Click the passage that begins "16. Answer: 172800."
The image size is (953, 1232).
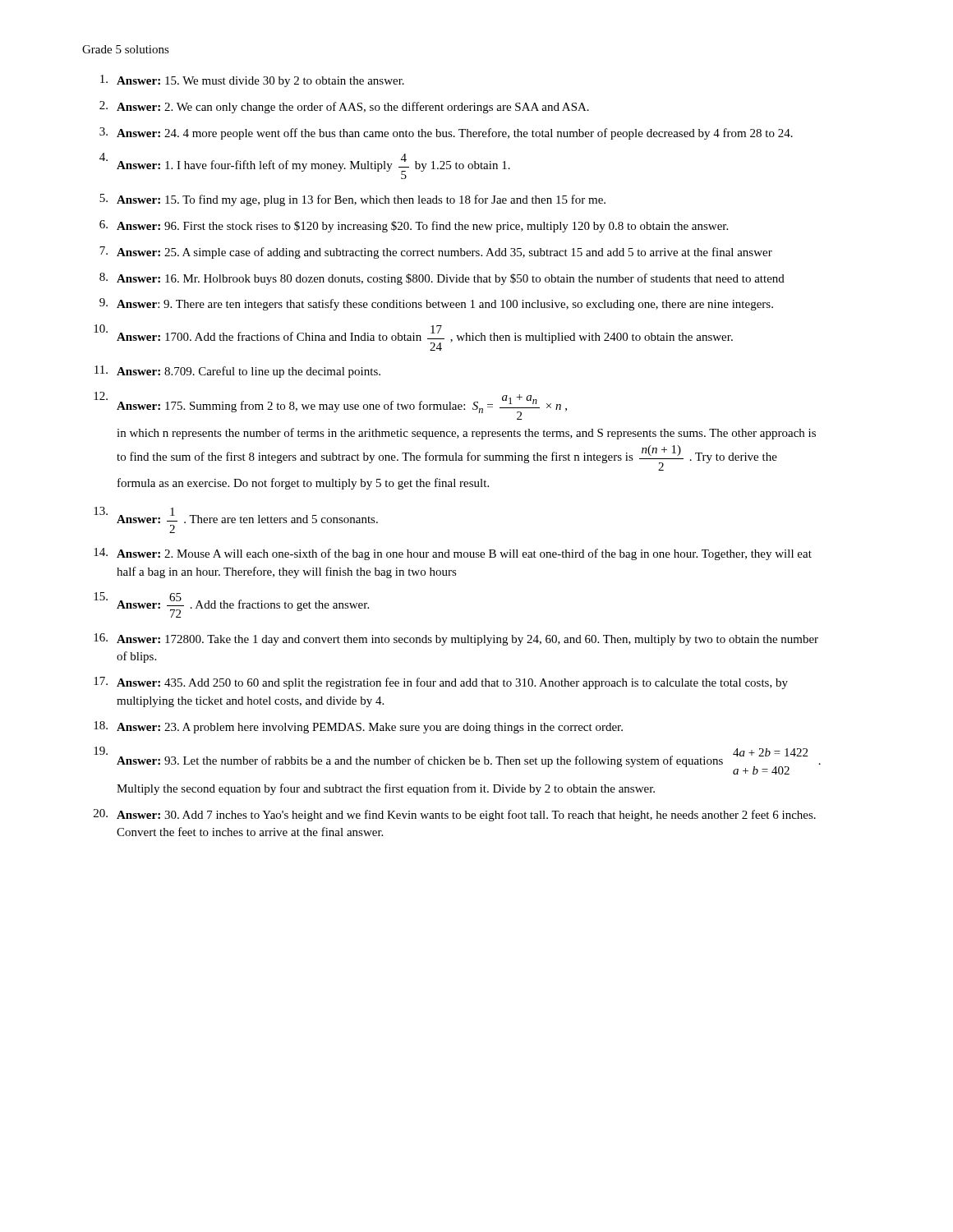point(452,648)
